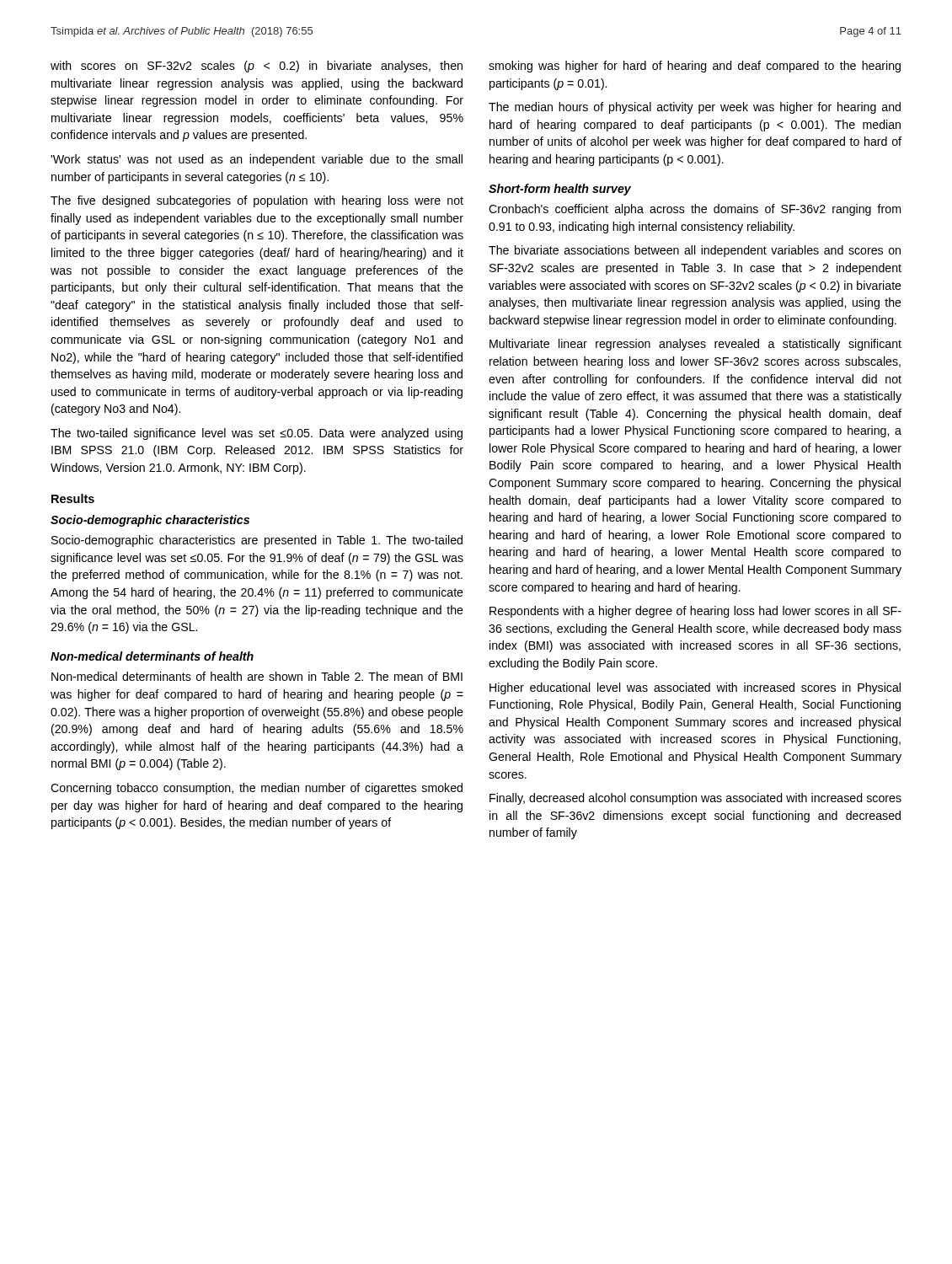Select the text block starting "Concerning tobacco consumption, the median number of cigarettes"
952x1264 pixels.
pyautogui.click(x=257, y=805)
